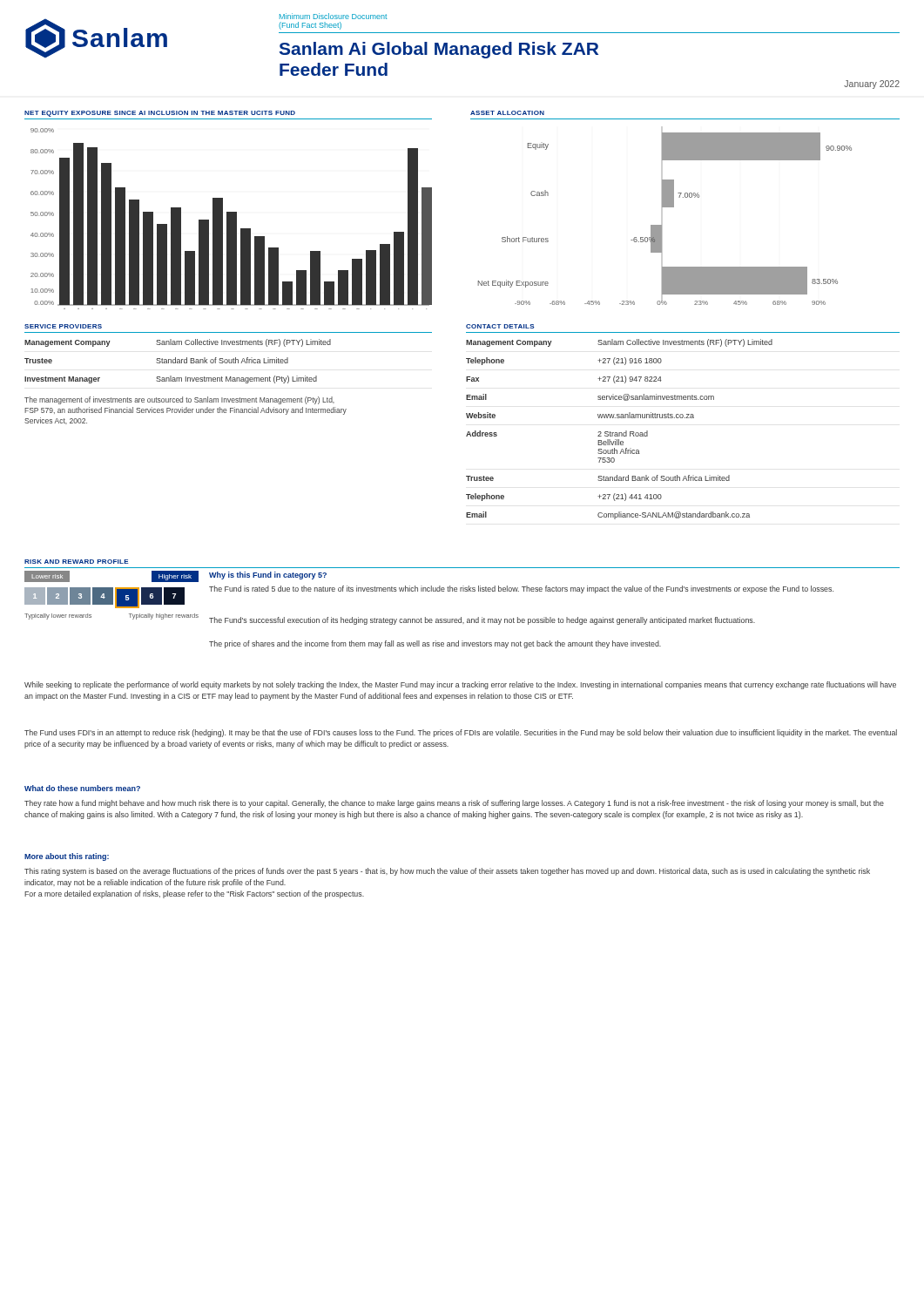Image resolution: width=924 pixels, height=1307 pixels.
Task: Point to the block starting "The price of shares"
Action: 435,644
